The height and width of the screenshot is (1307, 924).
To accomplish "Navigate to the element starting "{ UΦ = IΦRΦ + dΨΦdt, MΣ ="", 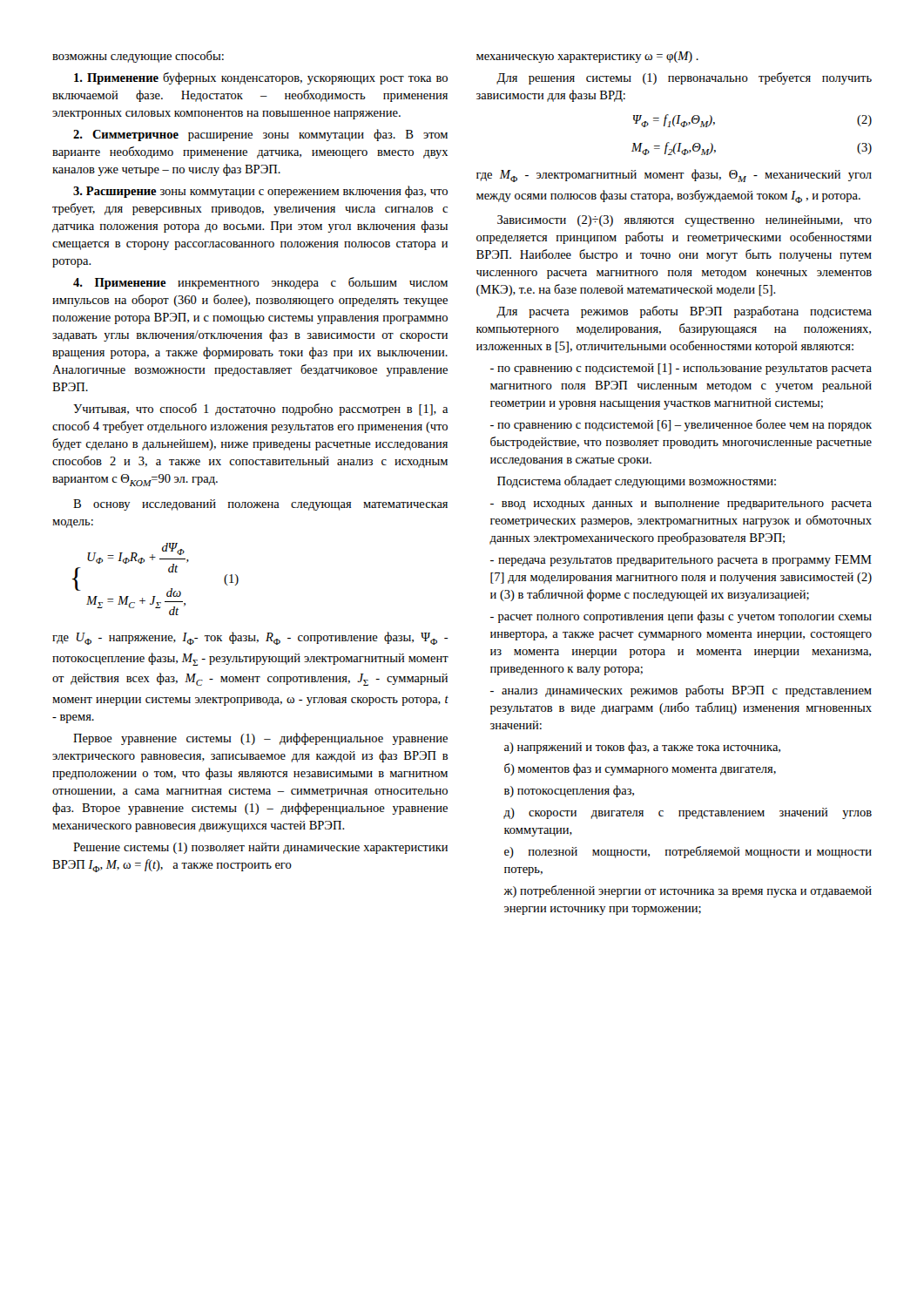I will [x=259, y=579].
